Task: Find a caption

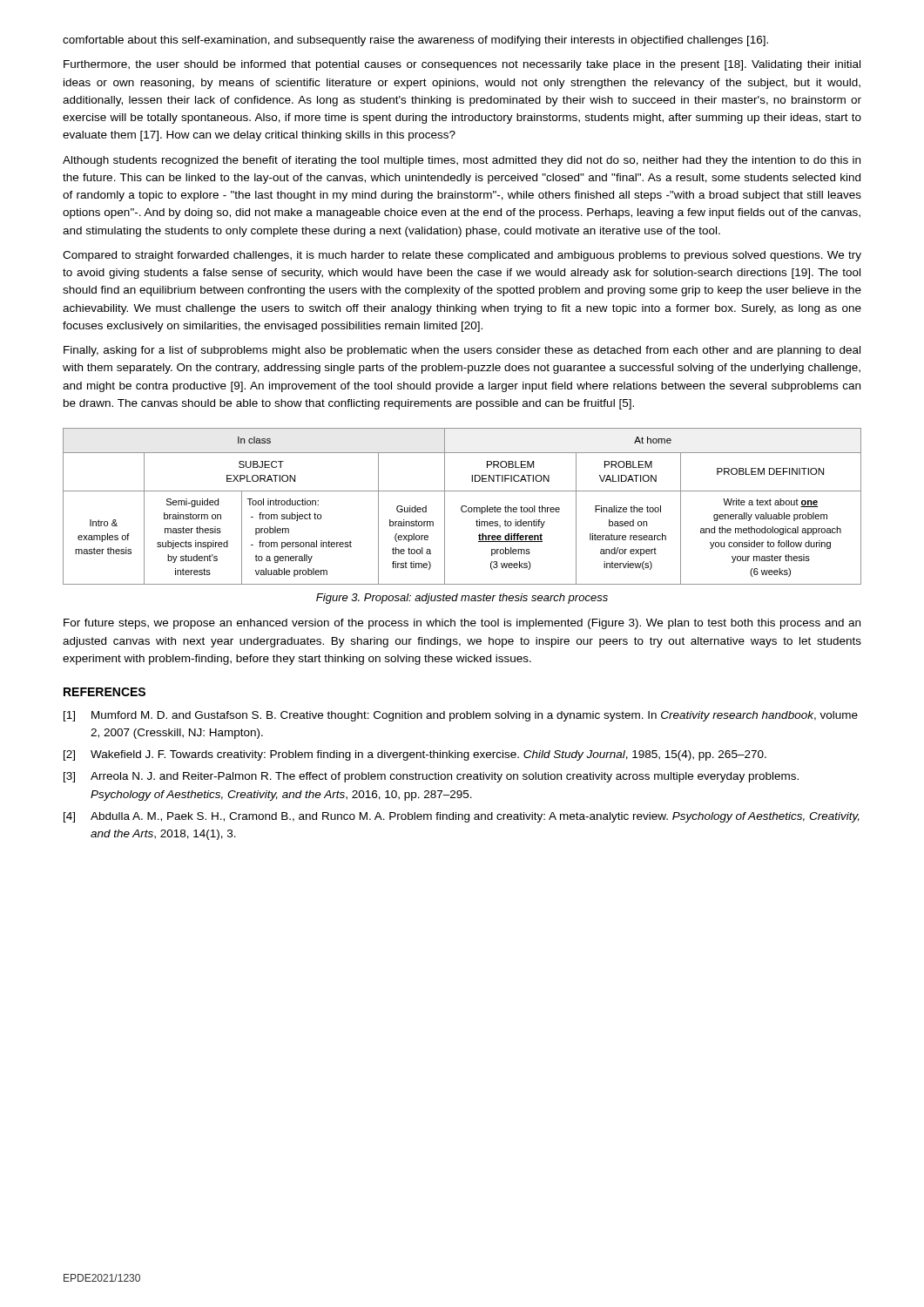Action: point(462,597)
